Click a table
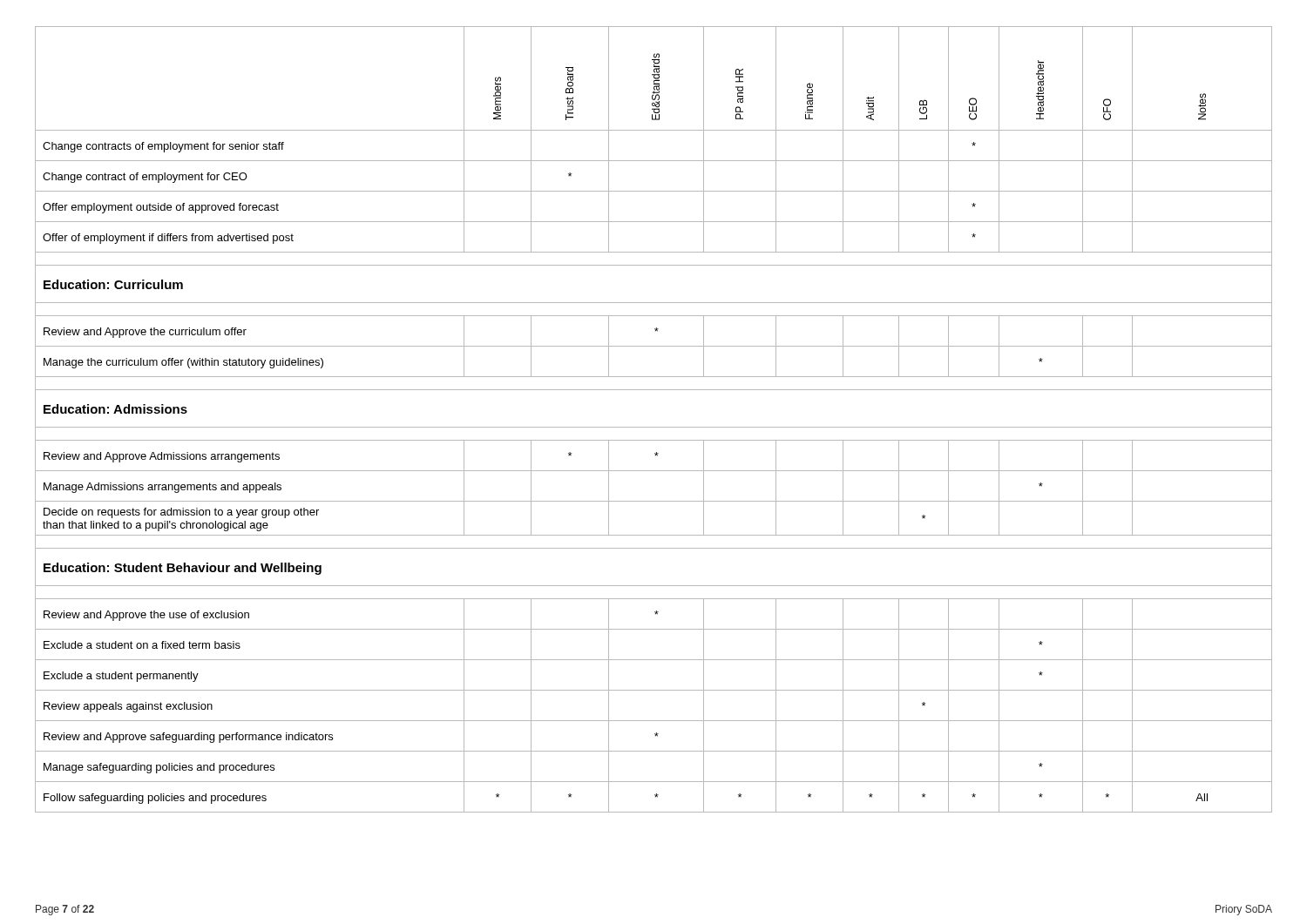1307x924 pixels. point(654,419)
